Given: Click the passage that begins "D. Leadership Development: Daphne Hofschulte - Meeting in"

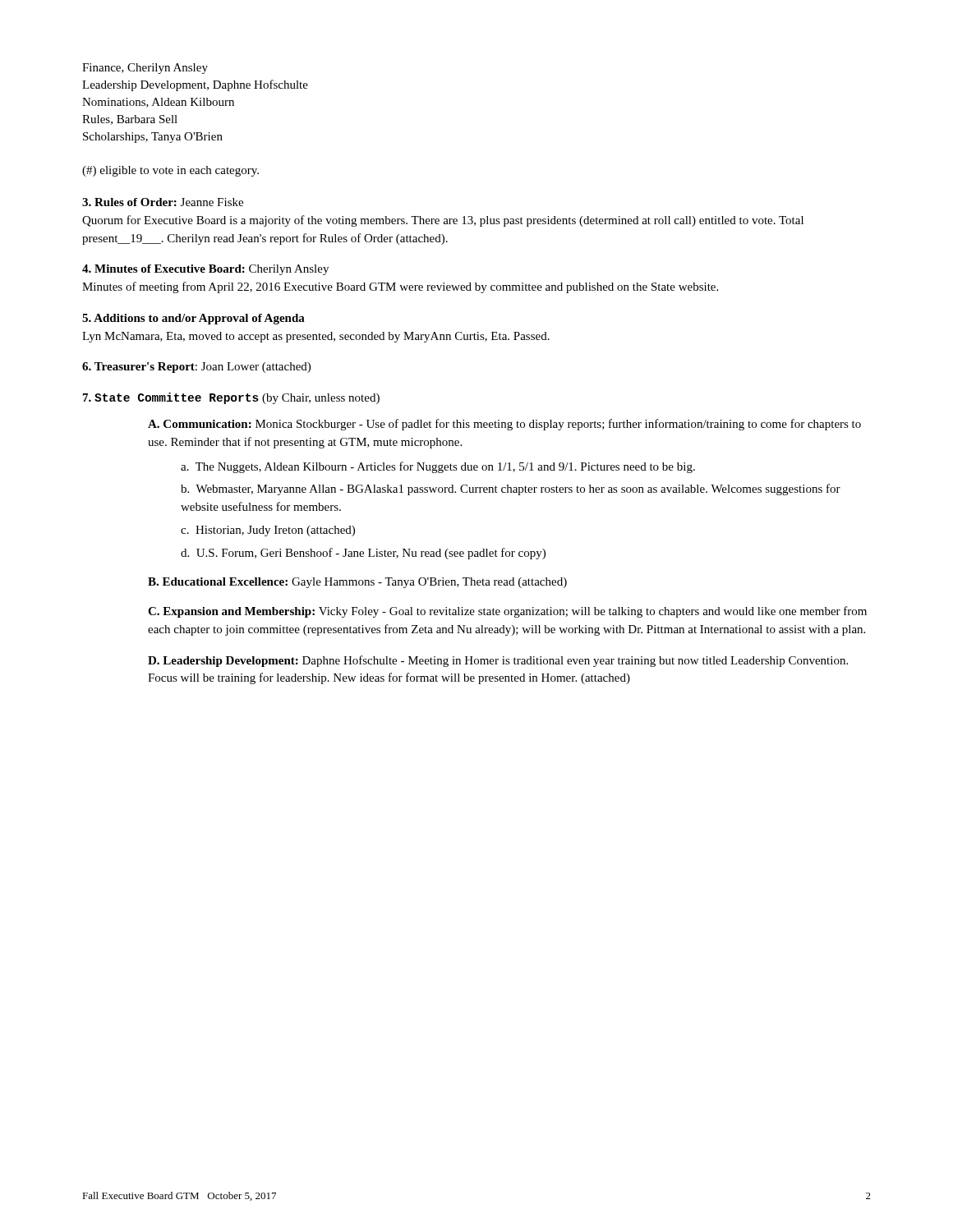Looking at the screenshot, I should coord(498,669).
